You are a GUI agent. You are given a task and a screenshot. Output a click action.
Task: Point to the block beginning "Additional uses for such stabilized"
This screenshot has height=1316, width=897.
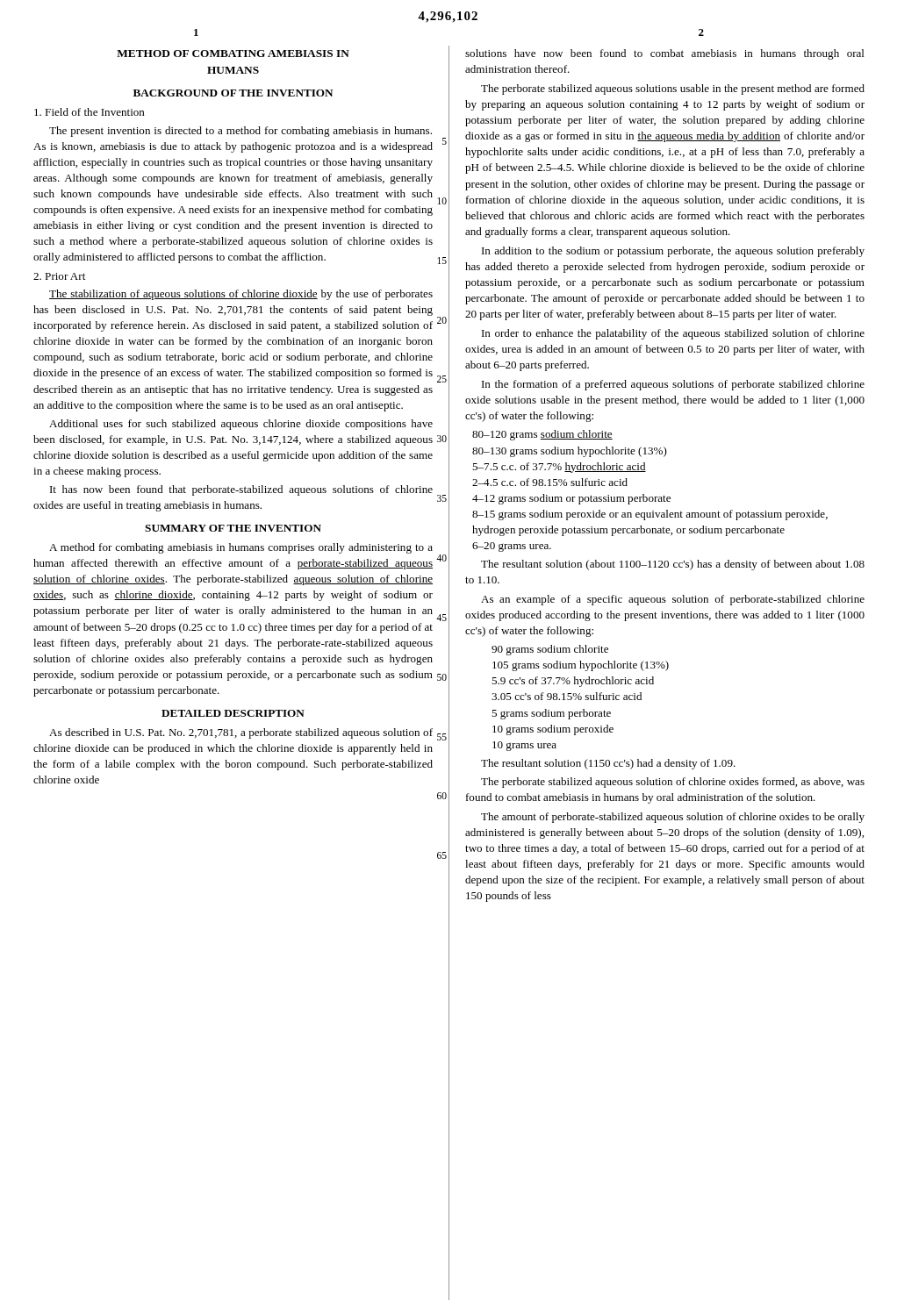tap(233, 447)
